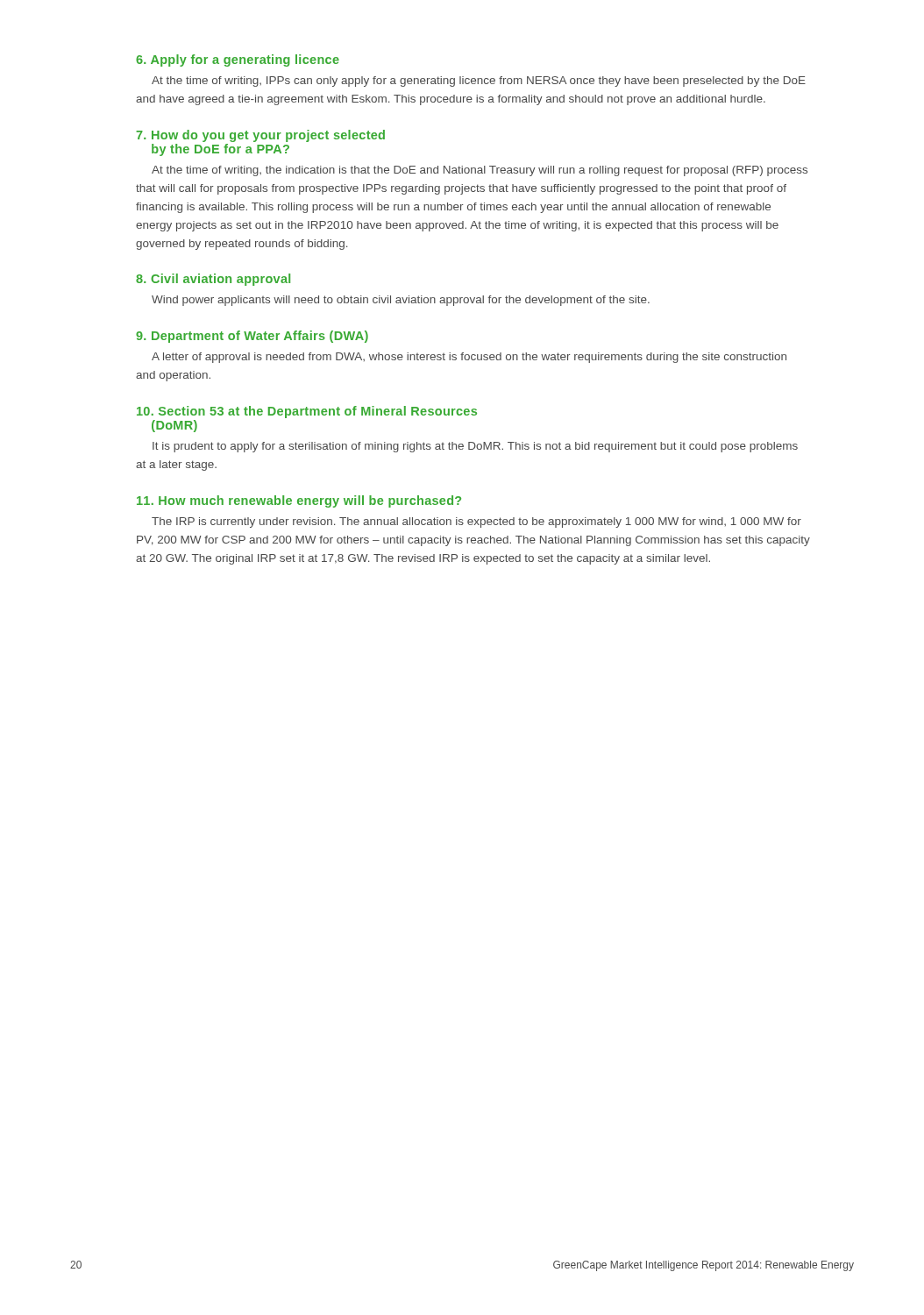The height and width of the screenshot is (1315, 924).
Task: Locate the element starting "8. Civil aviation approval"
Action: (214, 279)
